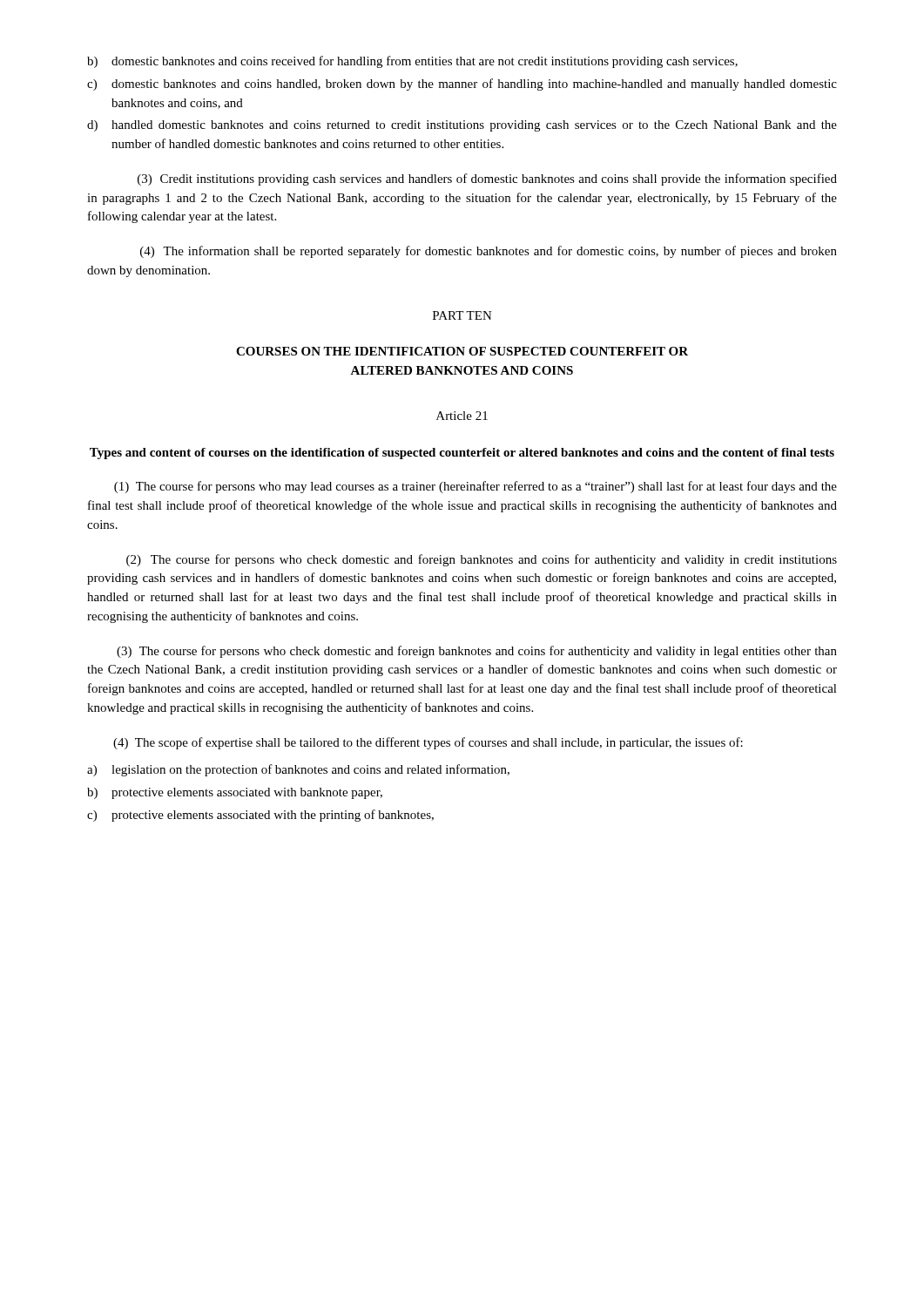Locate the list item that reads "d) handled domestic banknotes and"
Image resolution: width=924 pixels, height=1307 pixels.
click(462, 135)
